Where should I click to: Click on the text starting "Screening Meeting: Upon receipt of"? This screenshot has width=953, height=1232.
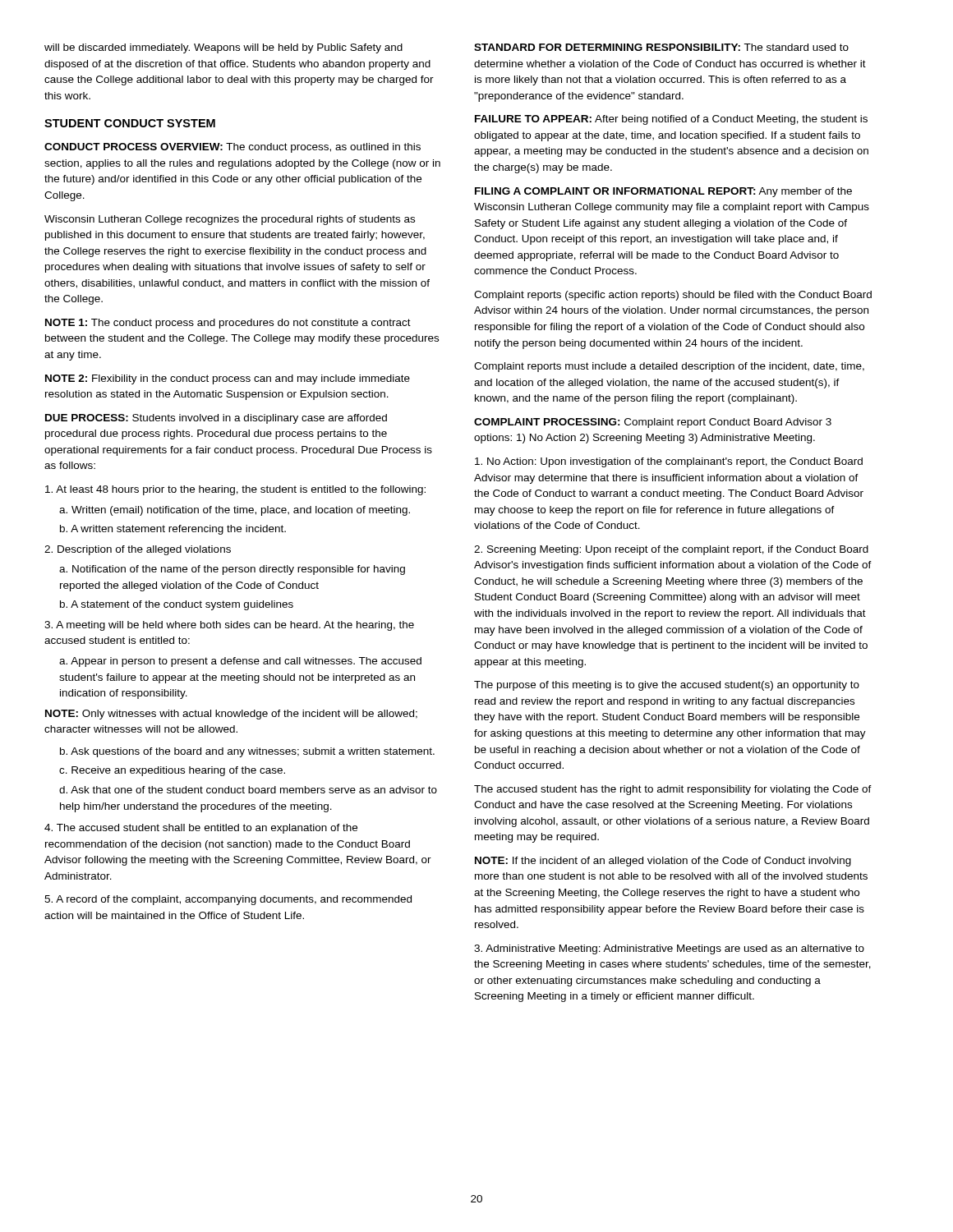pyautogui.click(x=673, y=605)
